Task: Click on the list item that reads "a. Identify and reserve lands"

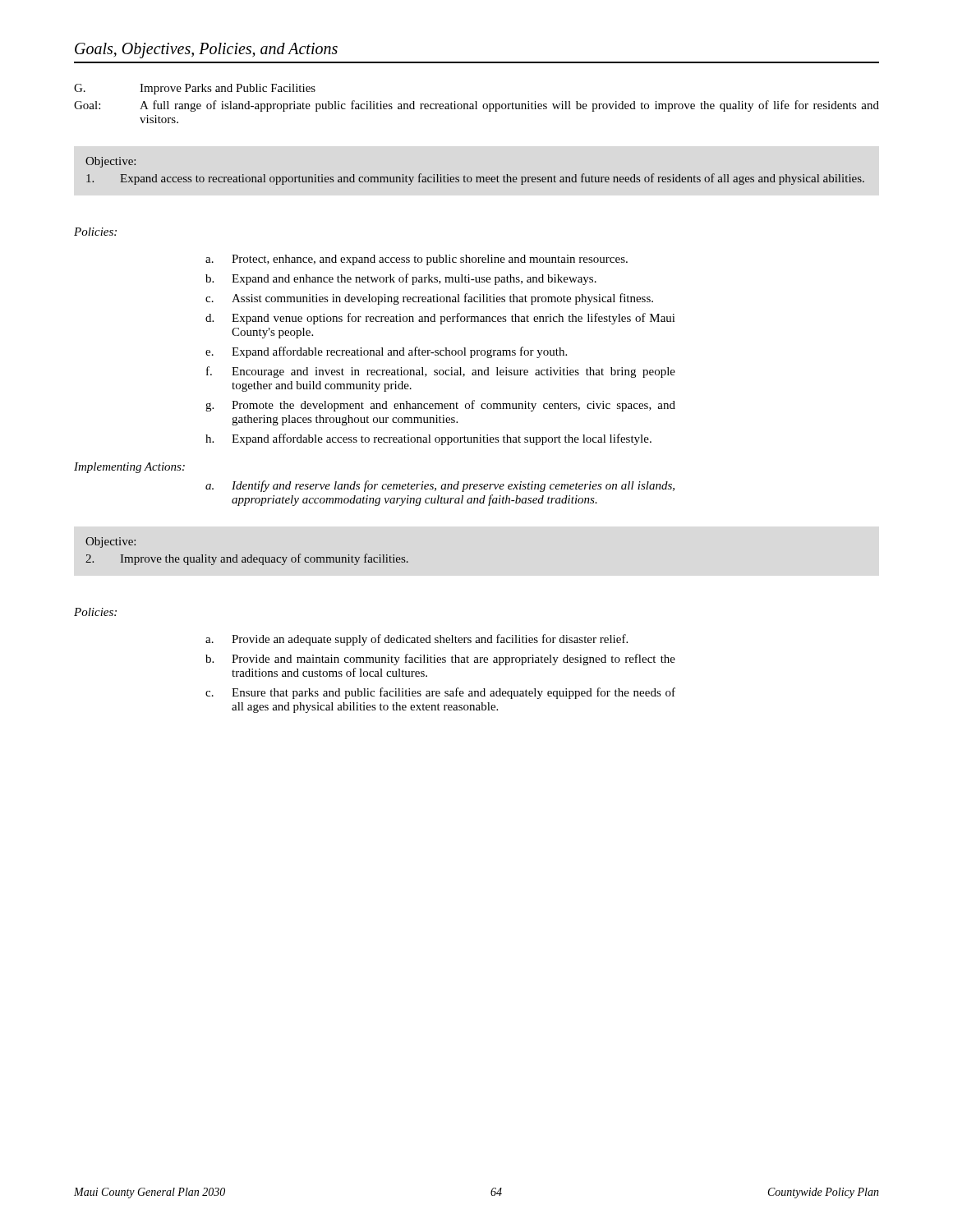Action: 440,493
